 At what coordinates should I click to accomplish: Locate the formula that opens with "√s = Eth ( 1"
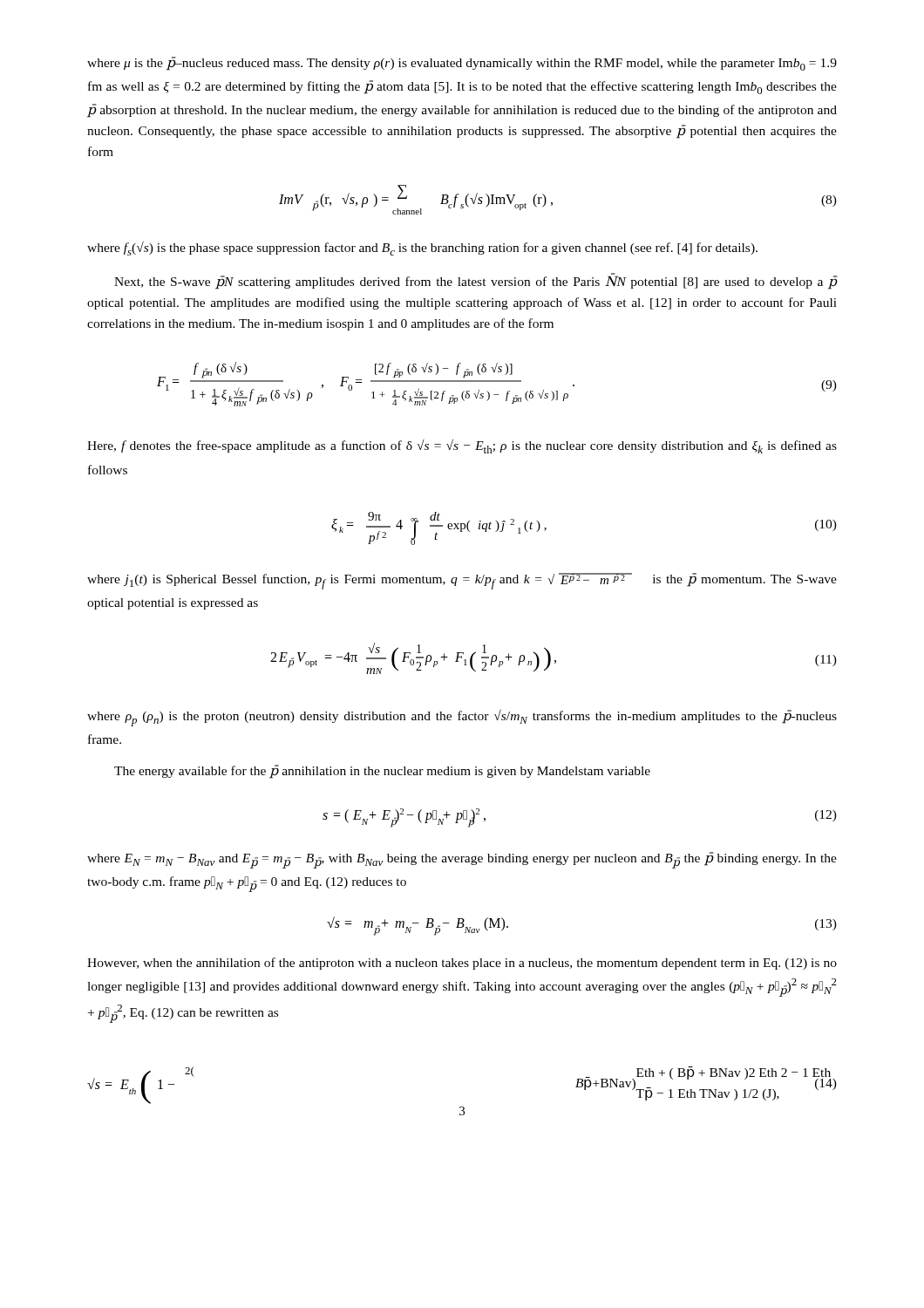[144, 1085]
